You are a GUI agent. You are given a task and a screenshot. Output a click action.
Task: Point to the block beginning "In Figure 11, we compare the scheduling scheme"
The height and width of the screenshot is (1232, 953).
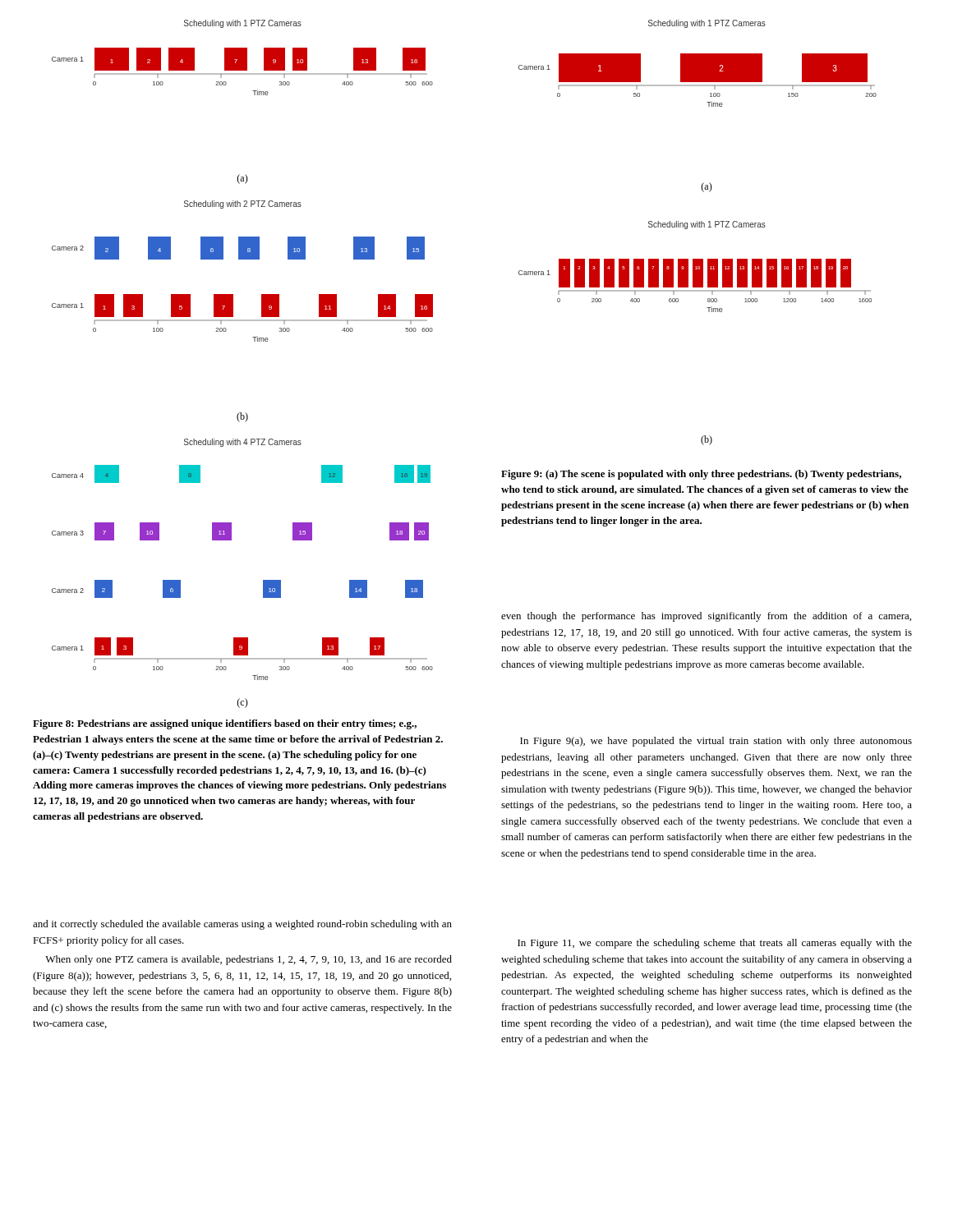(x=707, y=991)
